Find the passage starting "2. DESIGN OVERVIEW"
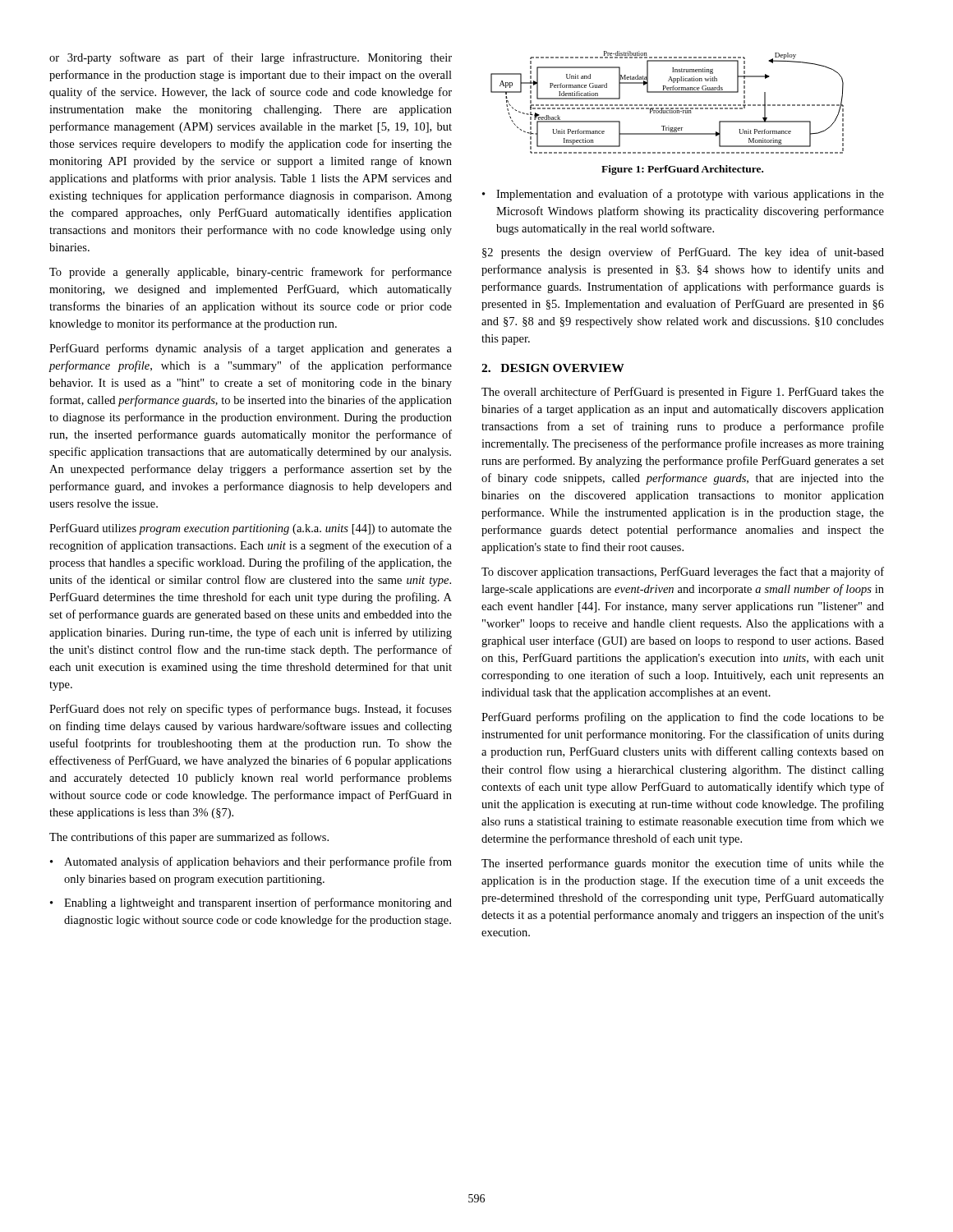This screenshot has width=953, height=1232. (553, 367)
